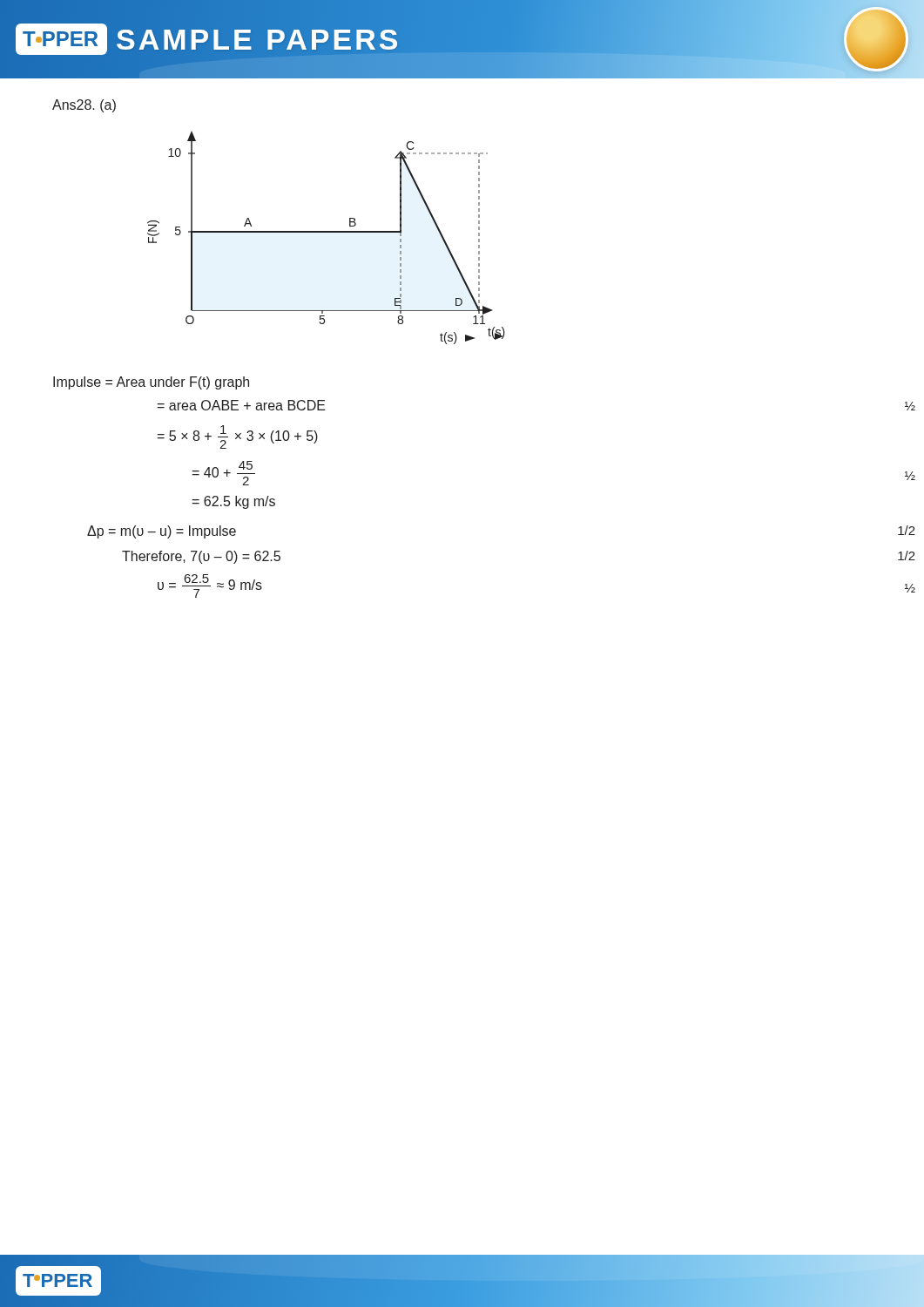Locate the text starting "υ = 62.5"
Viewport: 924px width, 1307px height.
[x=210, y=586]
